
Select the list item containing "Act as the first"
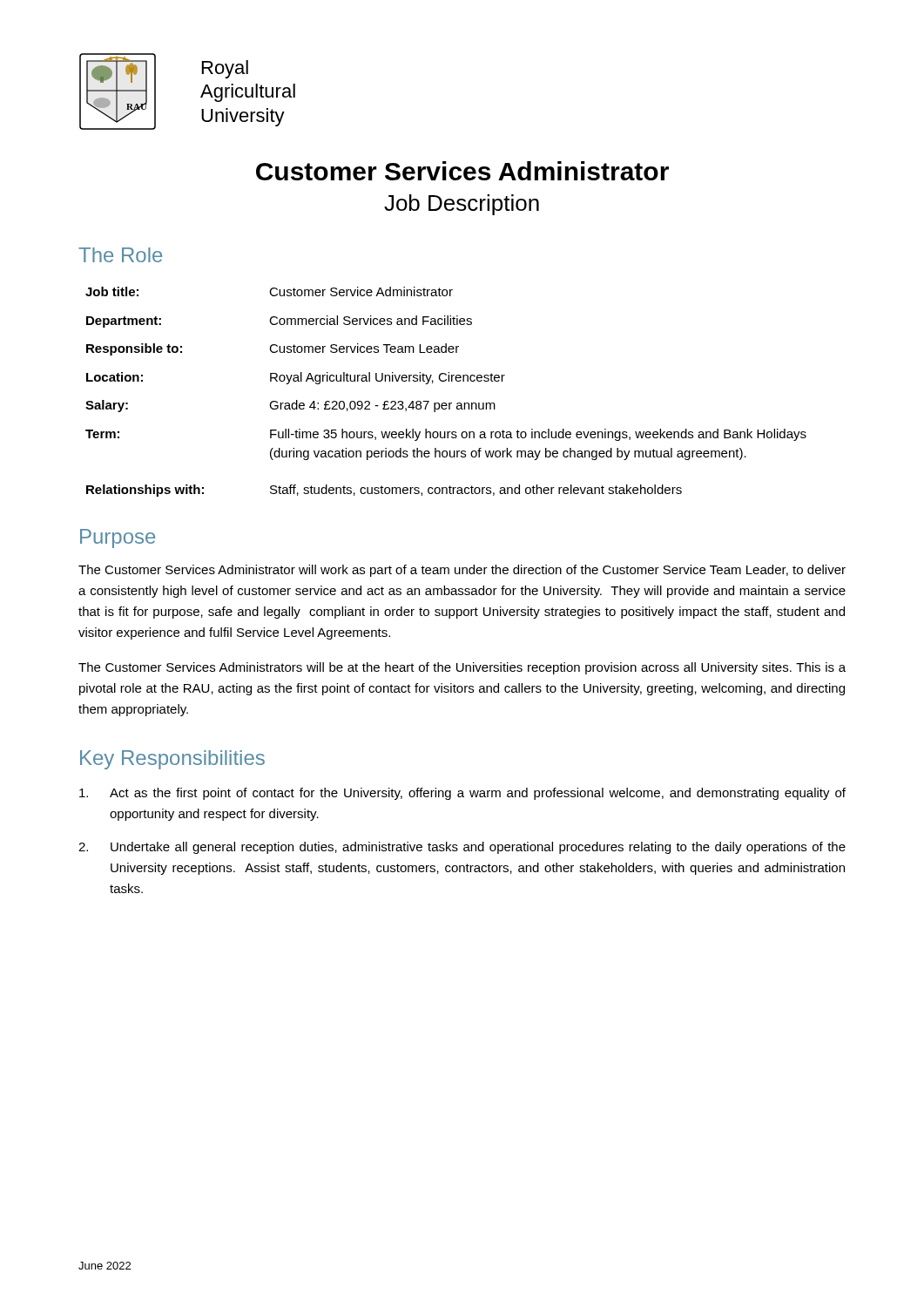point(462,803)
